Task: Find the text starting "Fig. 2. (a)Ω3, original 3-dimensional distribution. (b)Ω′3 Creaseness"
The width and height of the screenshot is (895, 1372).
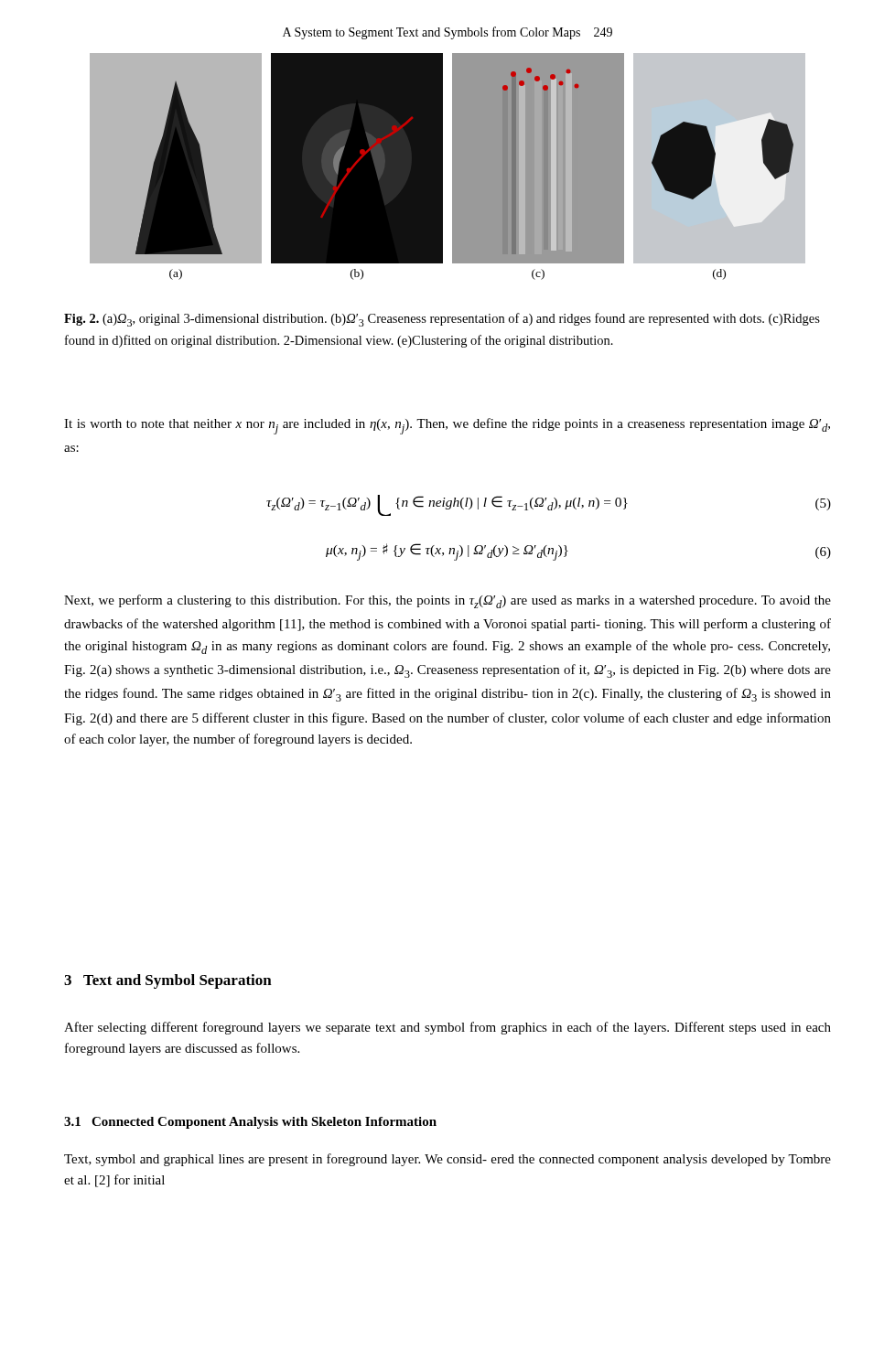Action: coord(442,329)
